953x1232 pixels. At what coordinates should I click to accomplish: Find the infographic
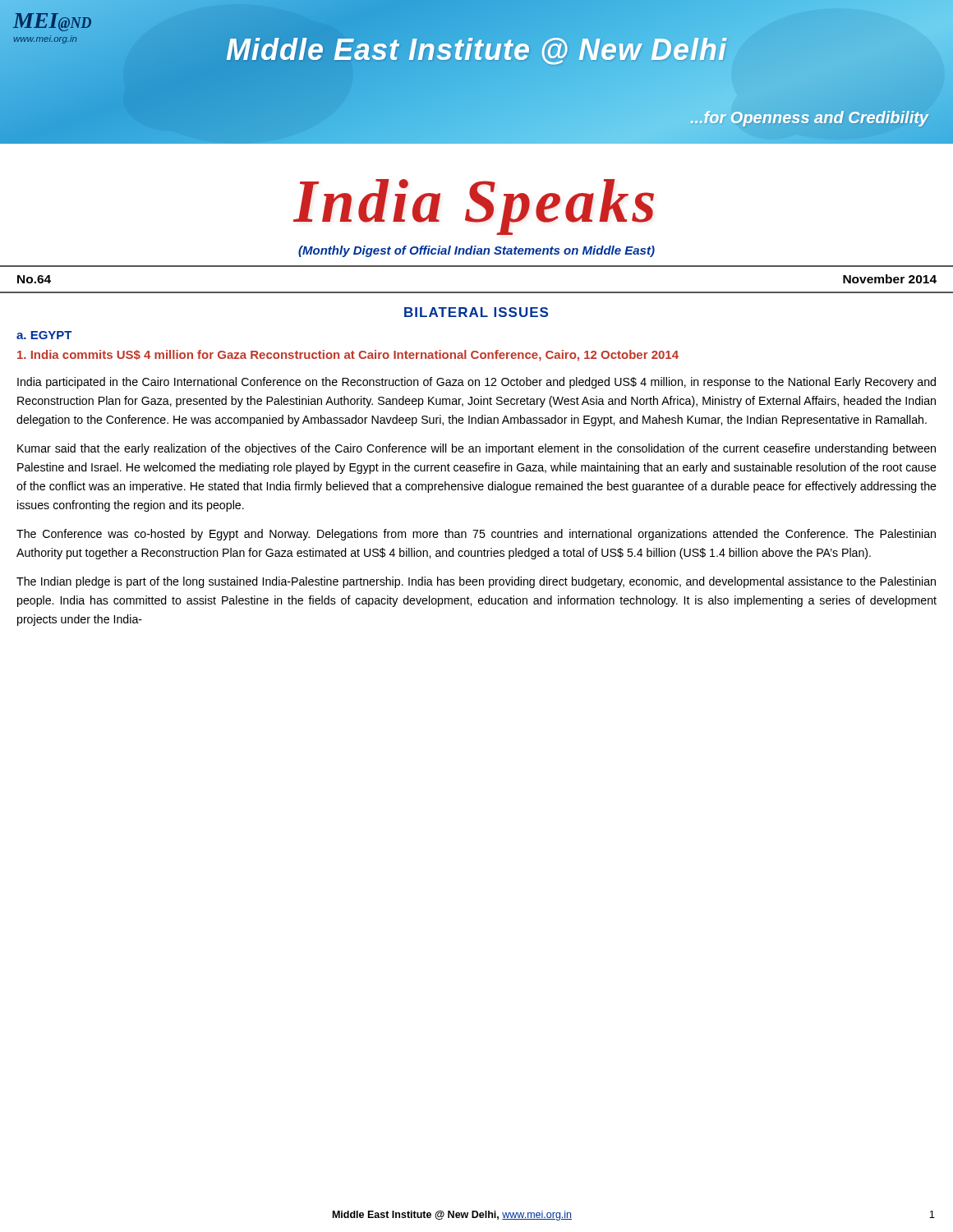click(476, 72)
